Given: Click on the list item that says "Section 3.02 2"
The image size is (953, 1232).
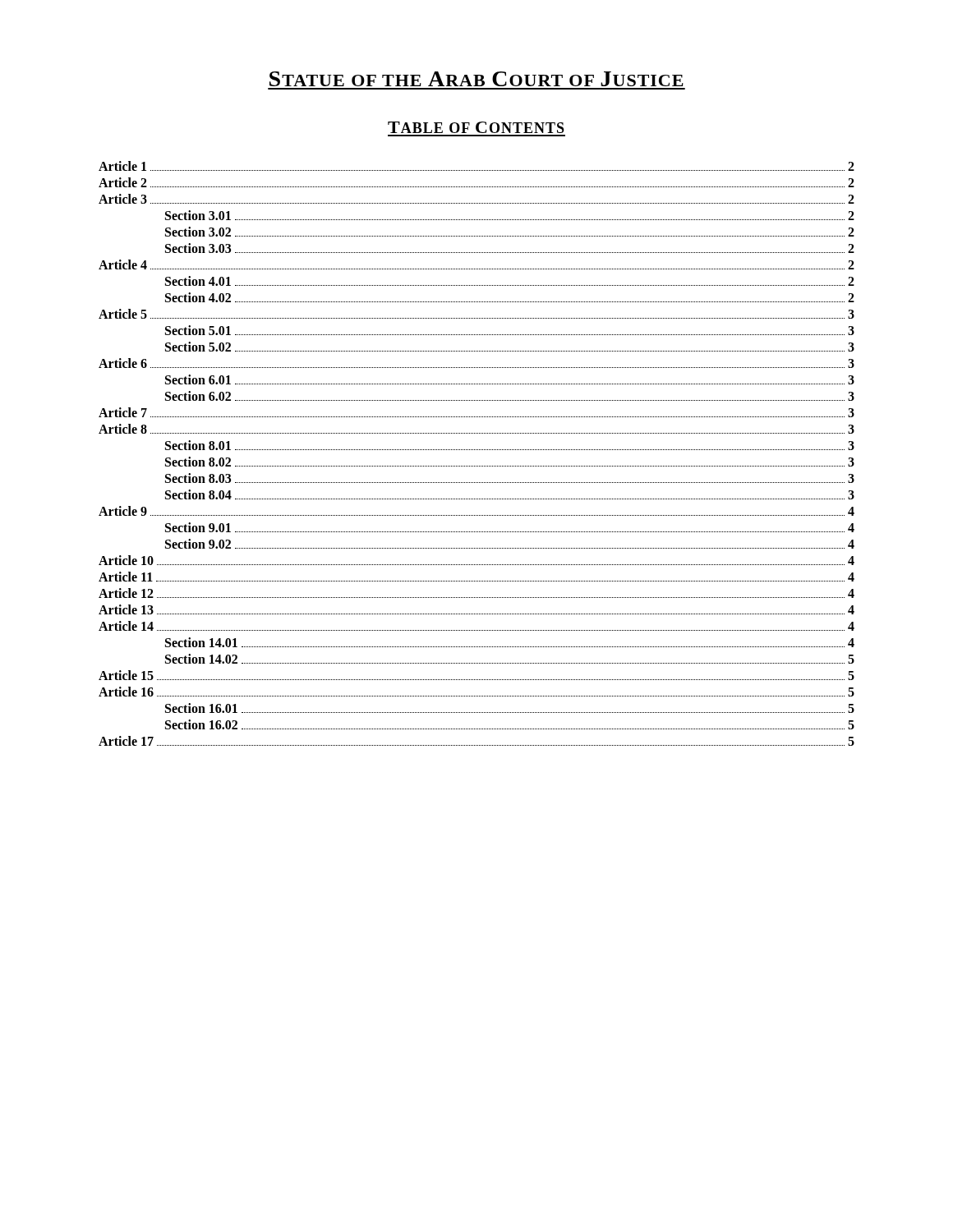Looking at the screenshot, I should (x=476, y=232).
